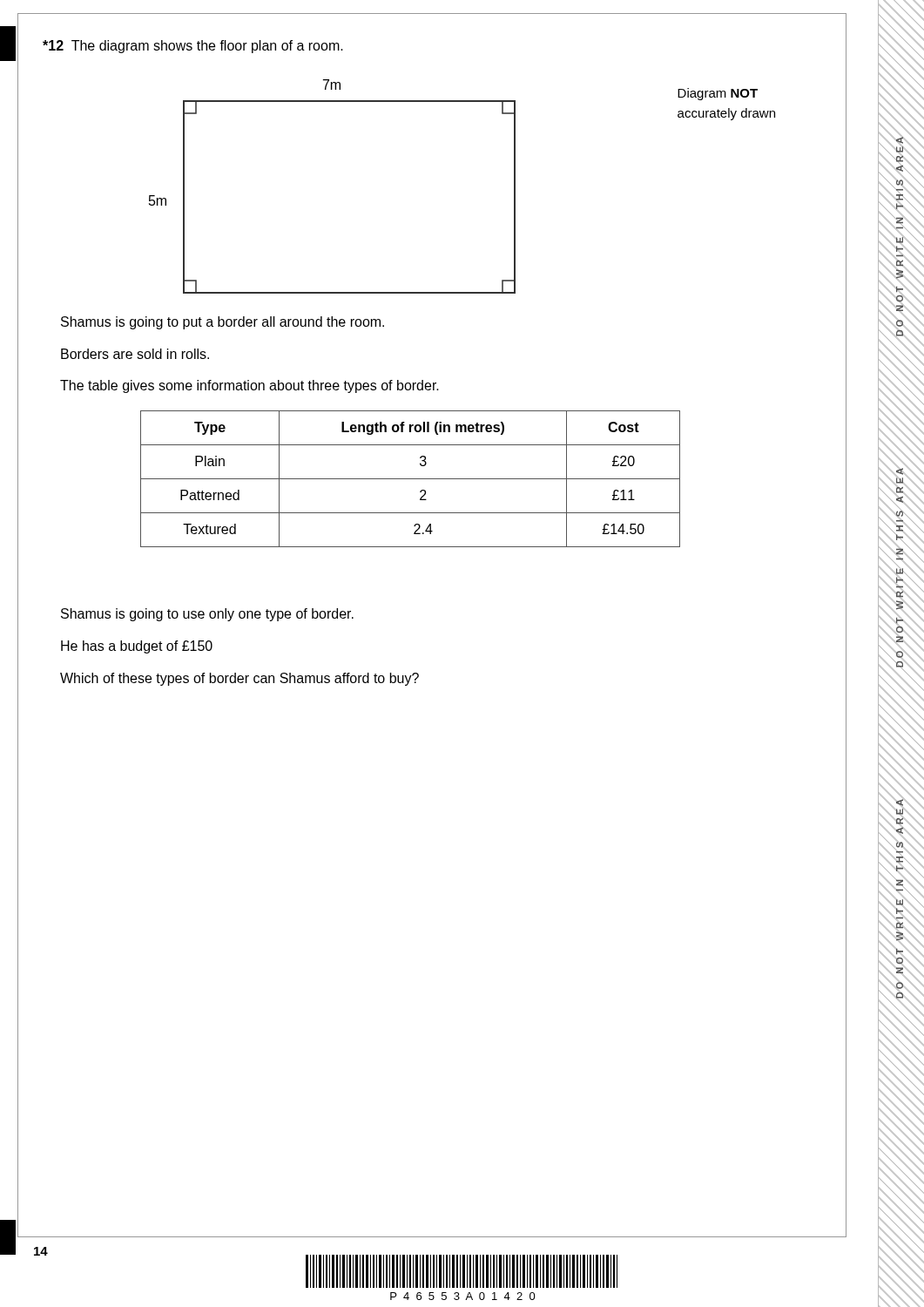The width and height of the screenshot is (924, 1307).
Task: Find the block starting "12 The diagram shows"
Action: (x=193, y=46)
